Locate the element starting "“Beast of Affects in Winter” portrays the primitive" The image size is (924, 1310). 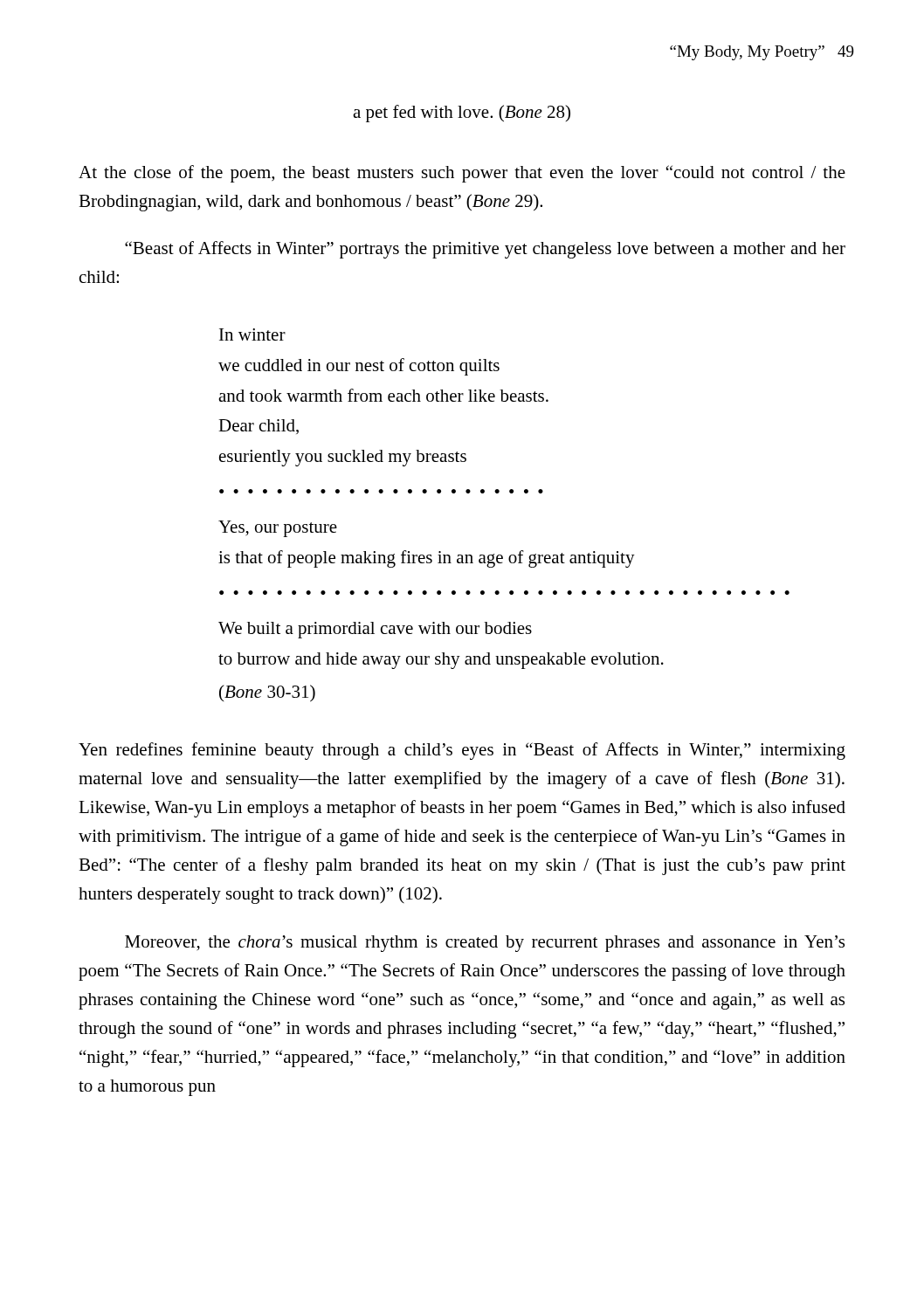[462, 263]
